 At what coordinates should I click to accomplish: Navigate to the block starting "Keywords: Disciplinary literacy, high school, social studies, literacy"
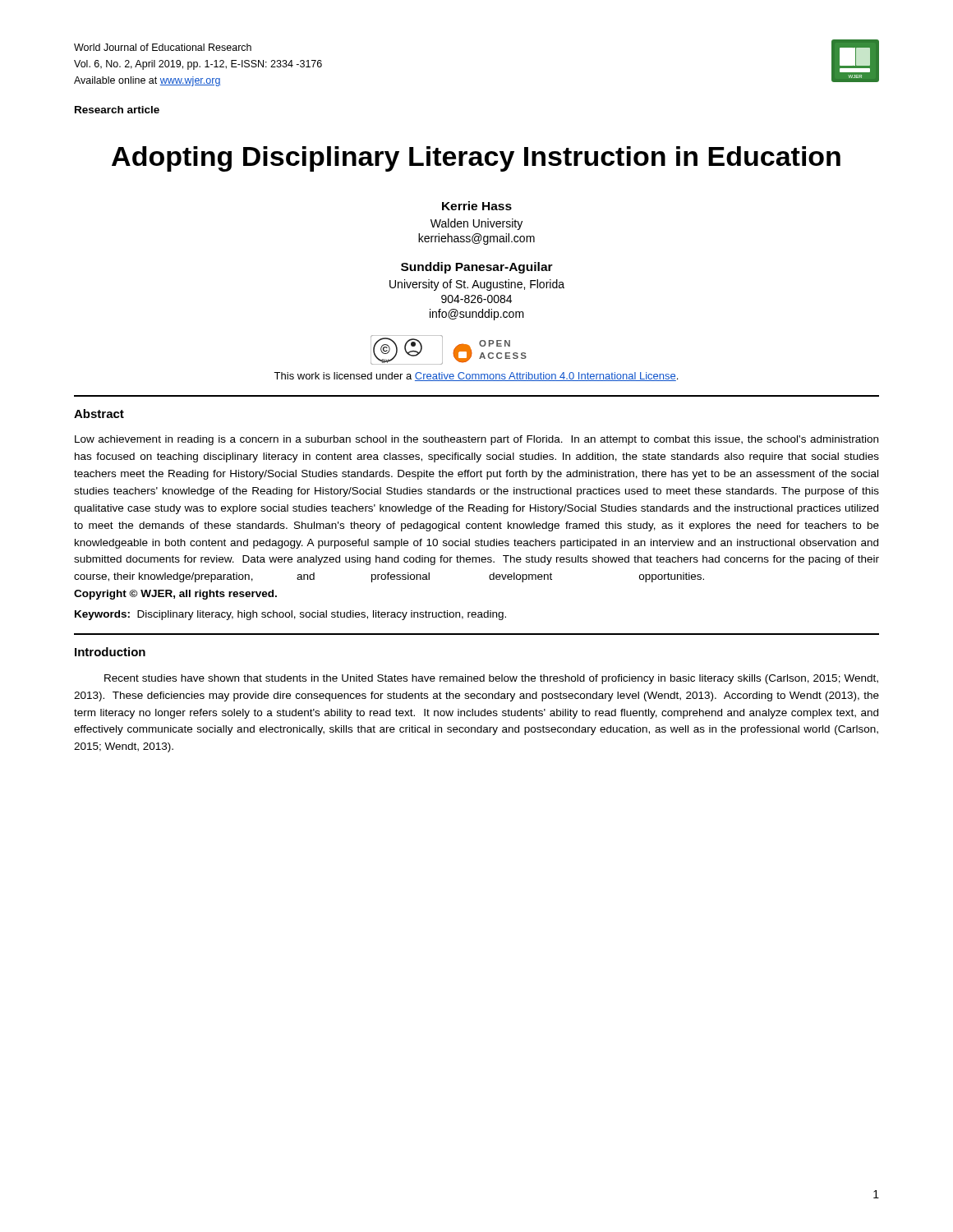click(x=291, y=614)
